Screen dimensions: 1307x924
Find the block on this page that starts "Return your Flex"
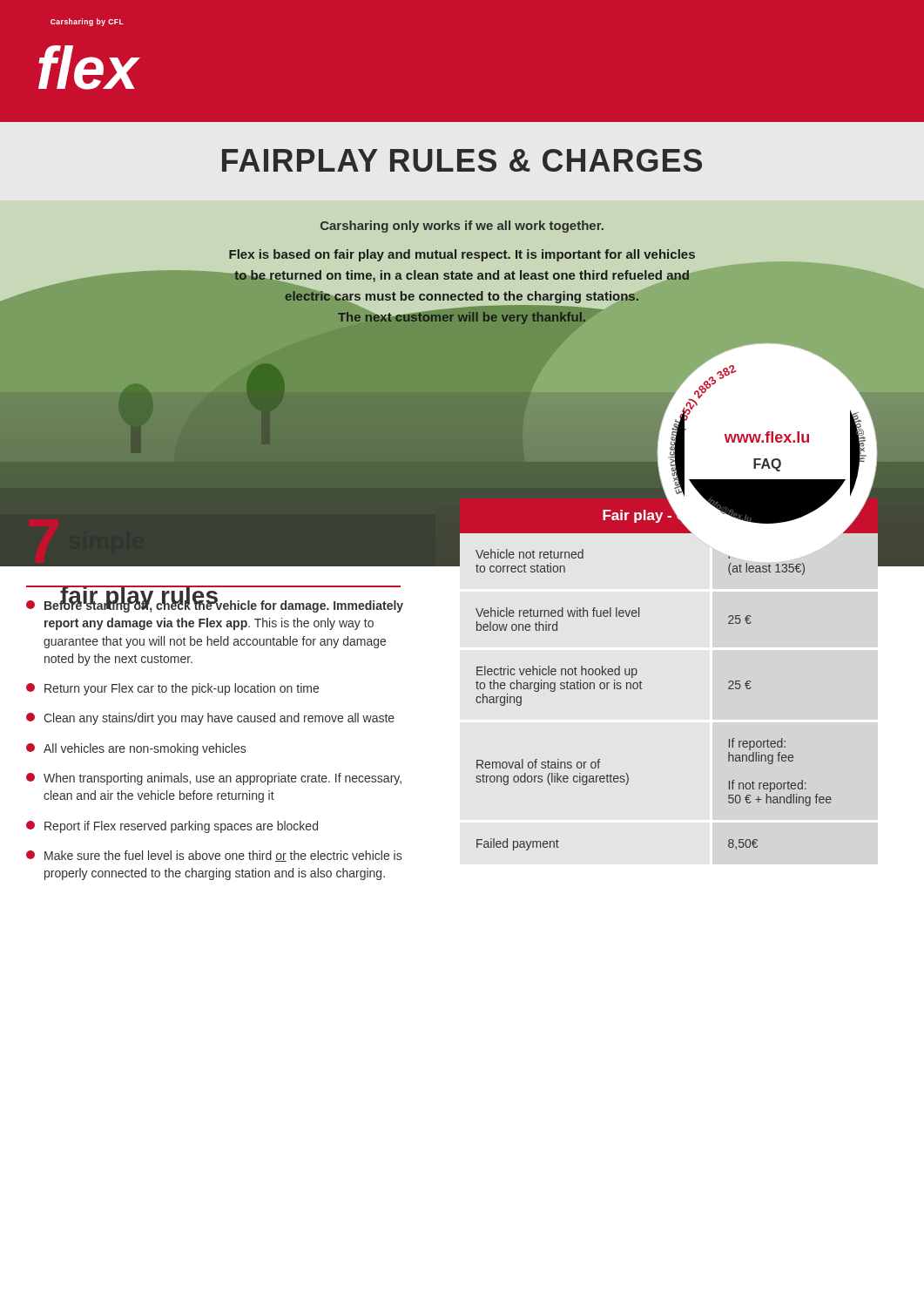point(173,689)
